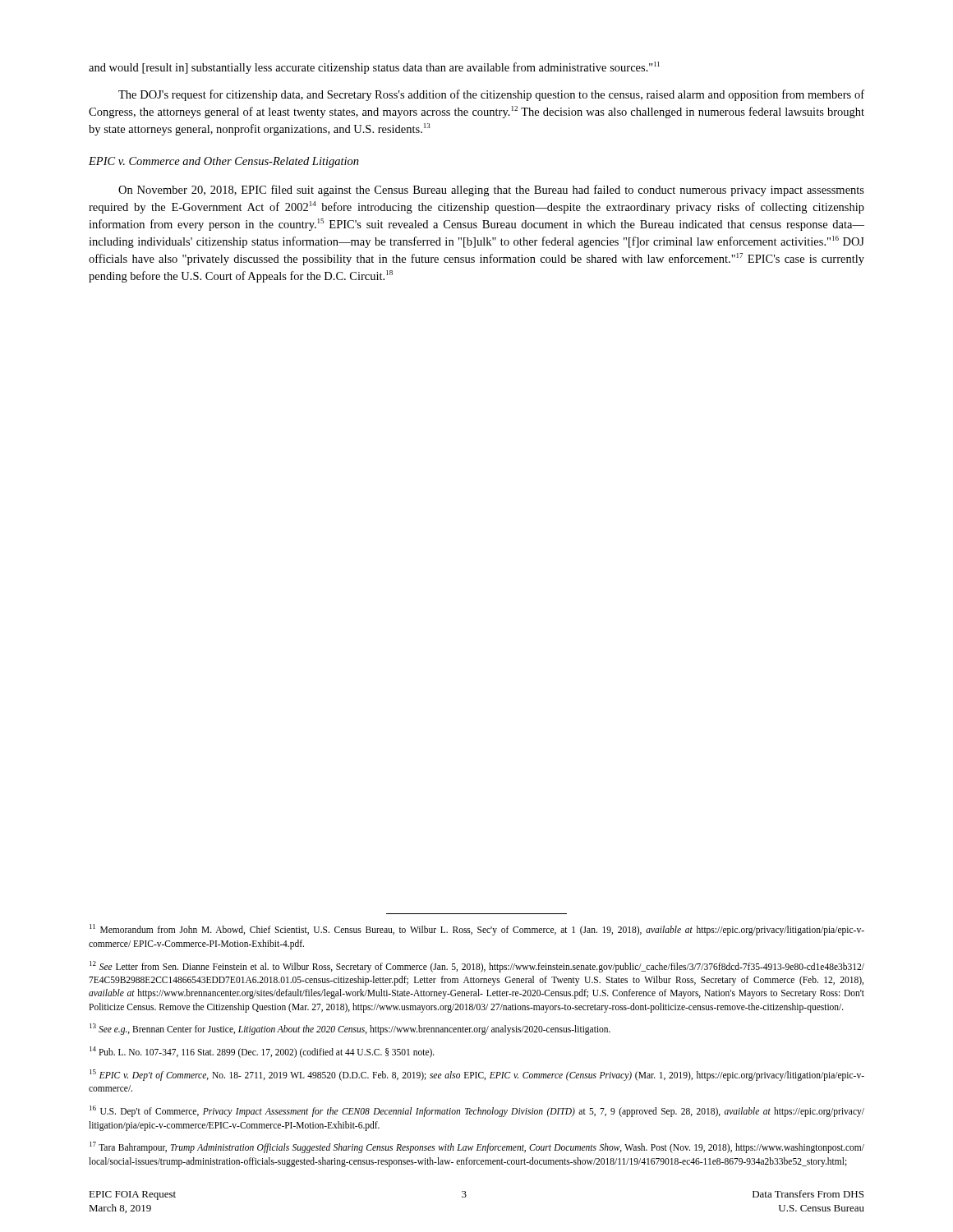Select the element starting "The DOJ's request for citizenship data, and"

coord(476,112)
